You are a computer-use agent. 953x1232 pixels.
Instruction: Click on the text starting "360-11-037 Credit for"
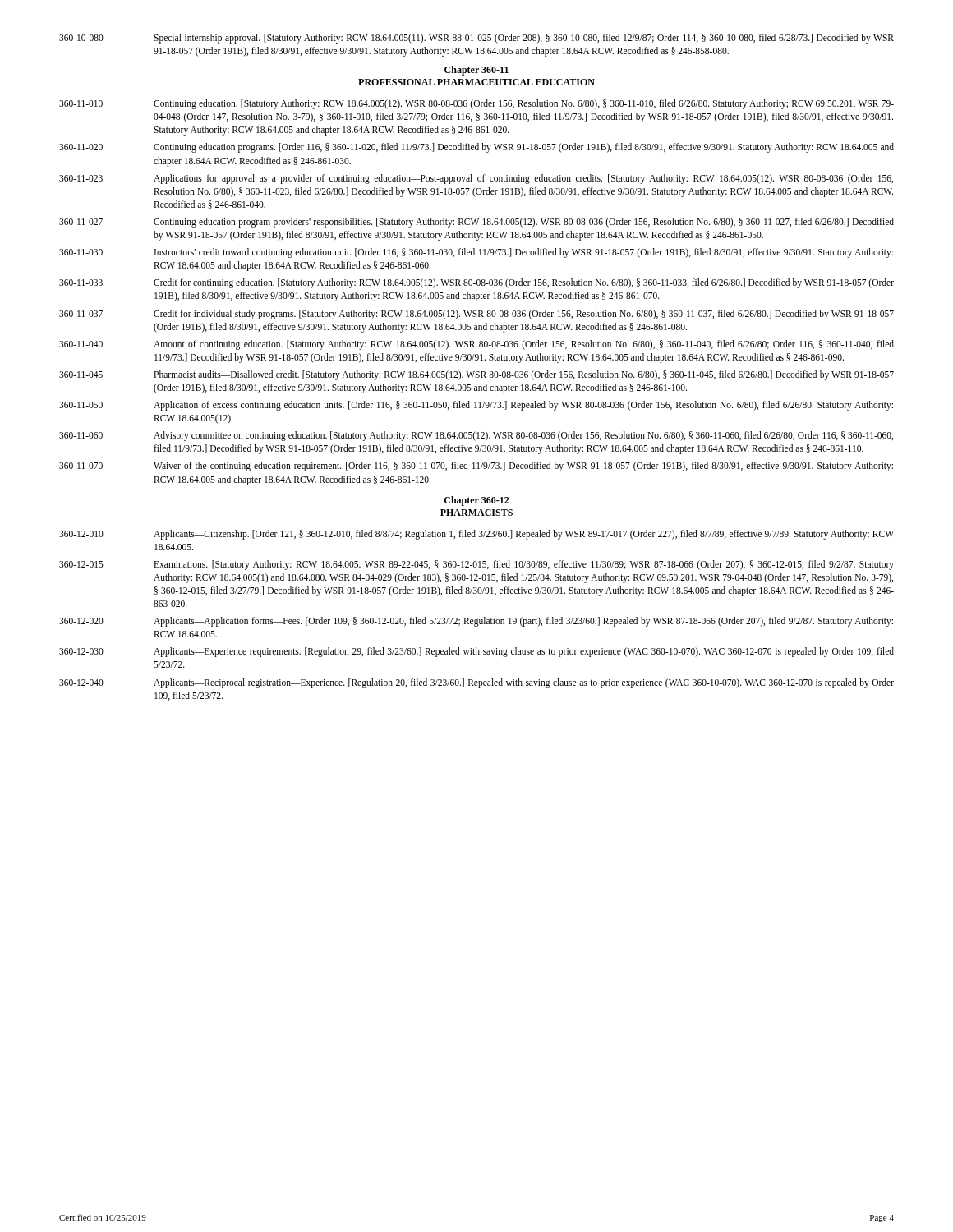click(x=476, y=320)
